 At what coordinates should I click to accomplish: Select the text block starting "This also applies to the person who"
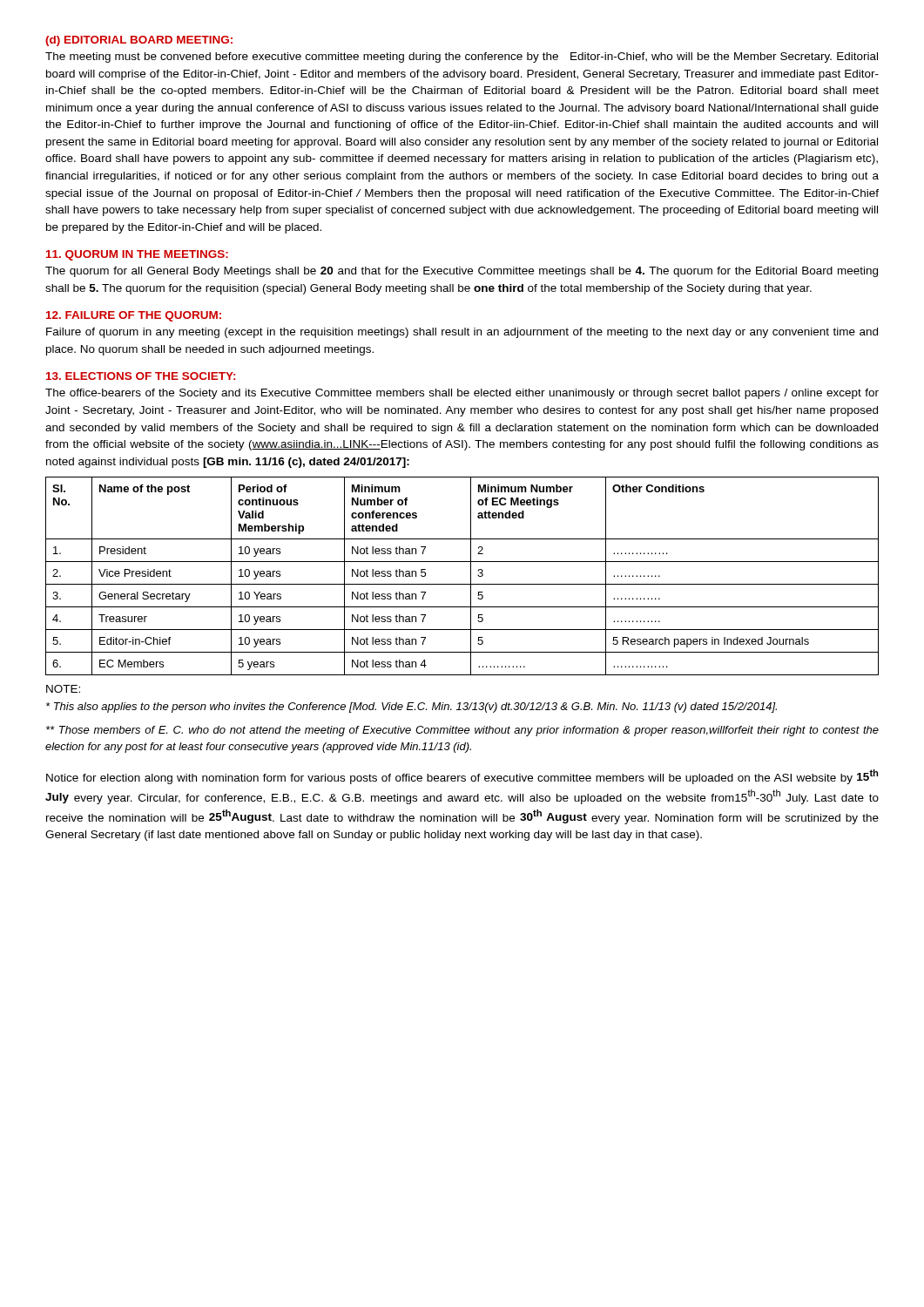[412, 706]
